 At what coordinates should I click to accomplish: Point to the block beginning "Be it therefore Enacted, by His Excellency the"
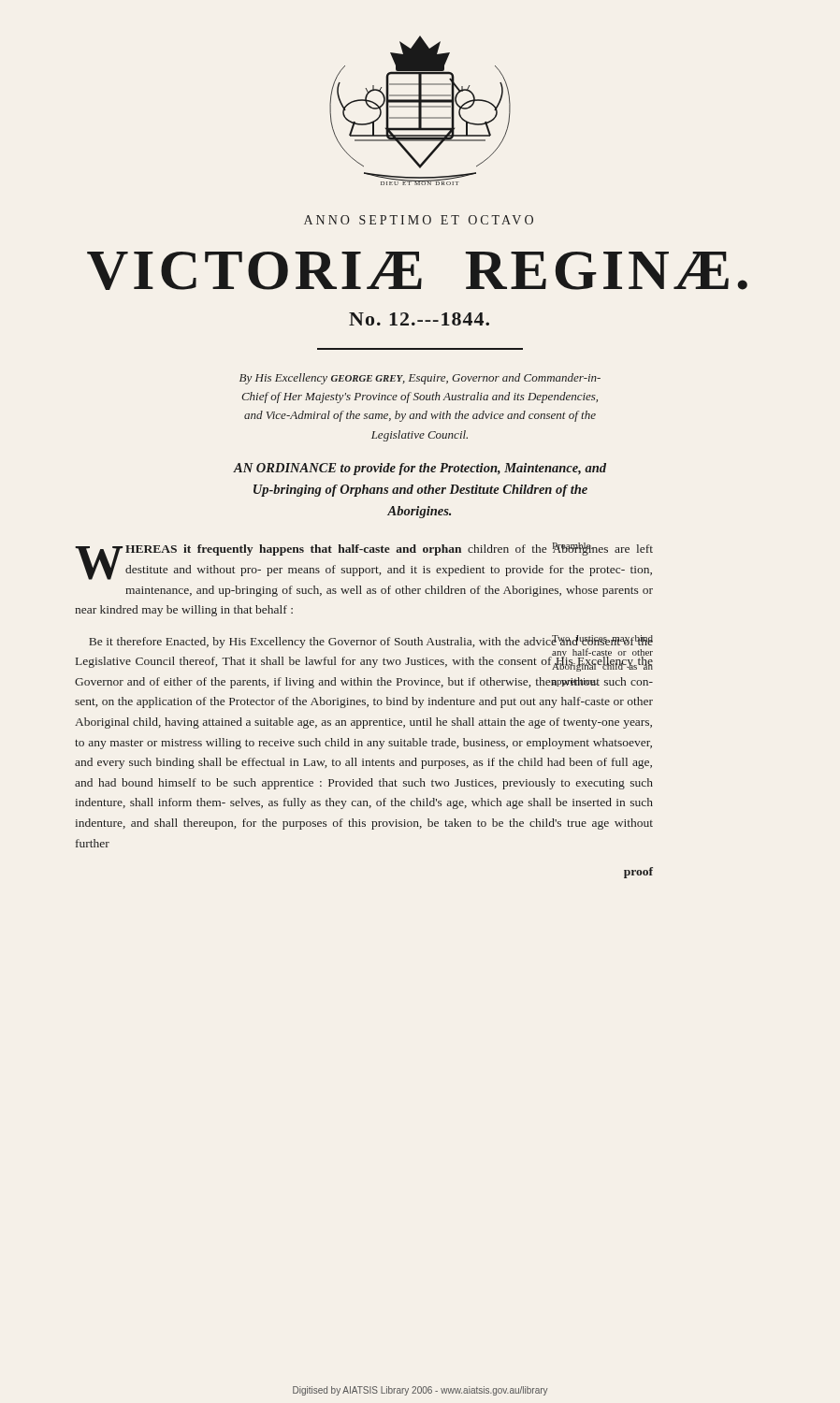364,741
